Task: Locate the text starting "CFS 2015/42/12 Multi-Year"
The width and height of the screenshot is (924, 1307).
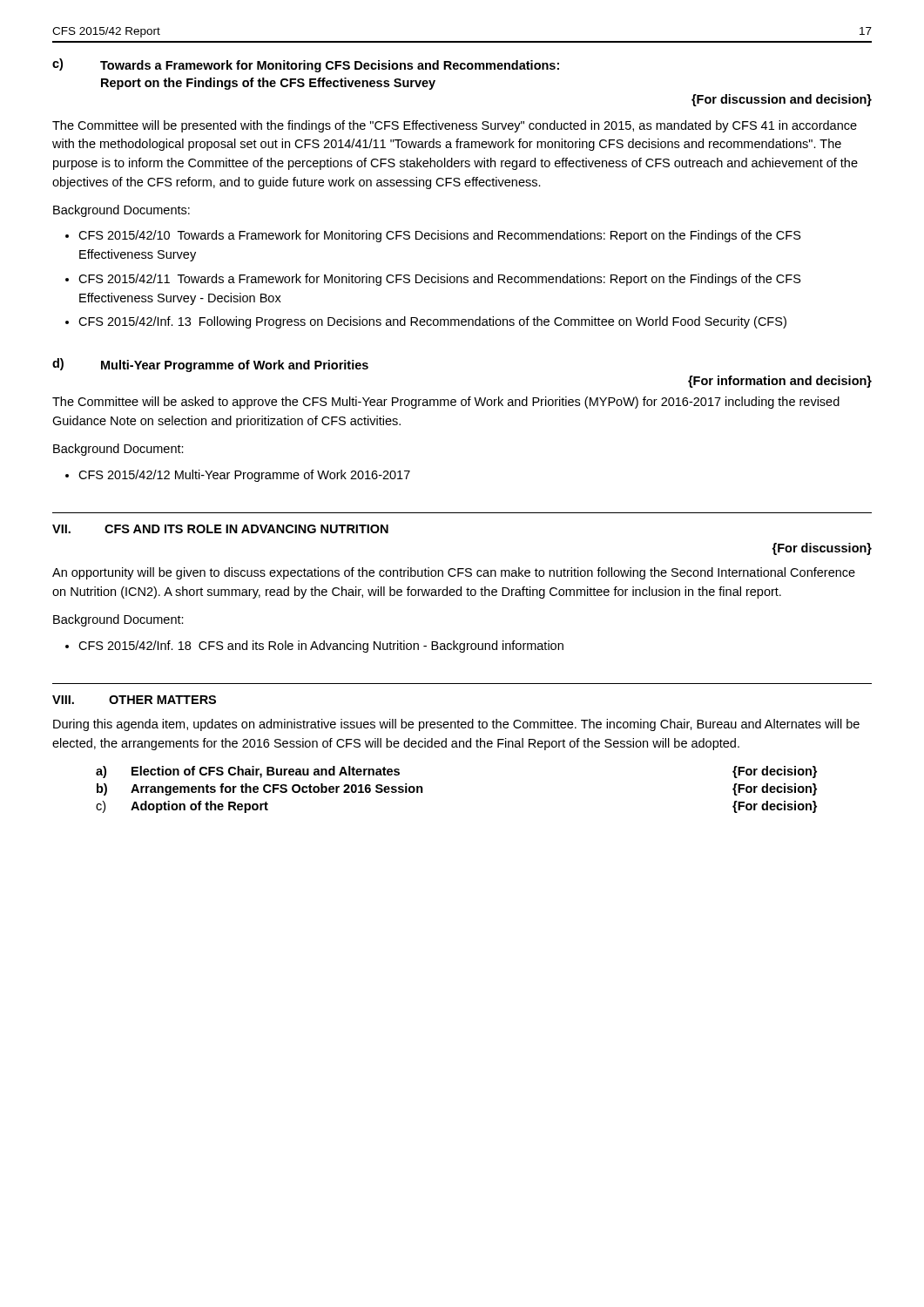Action: [244, 475]
